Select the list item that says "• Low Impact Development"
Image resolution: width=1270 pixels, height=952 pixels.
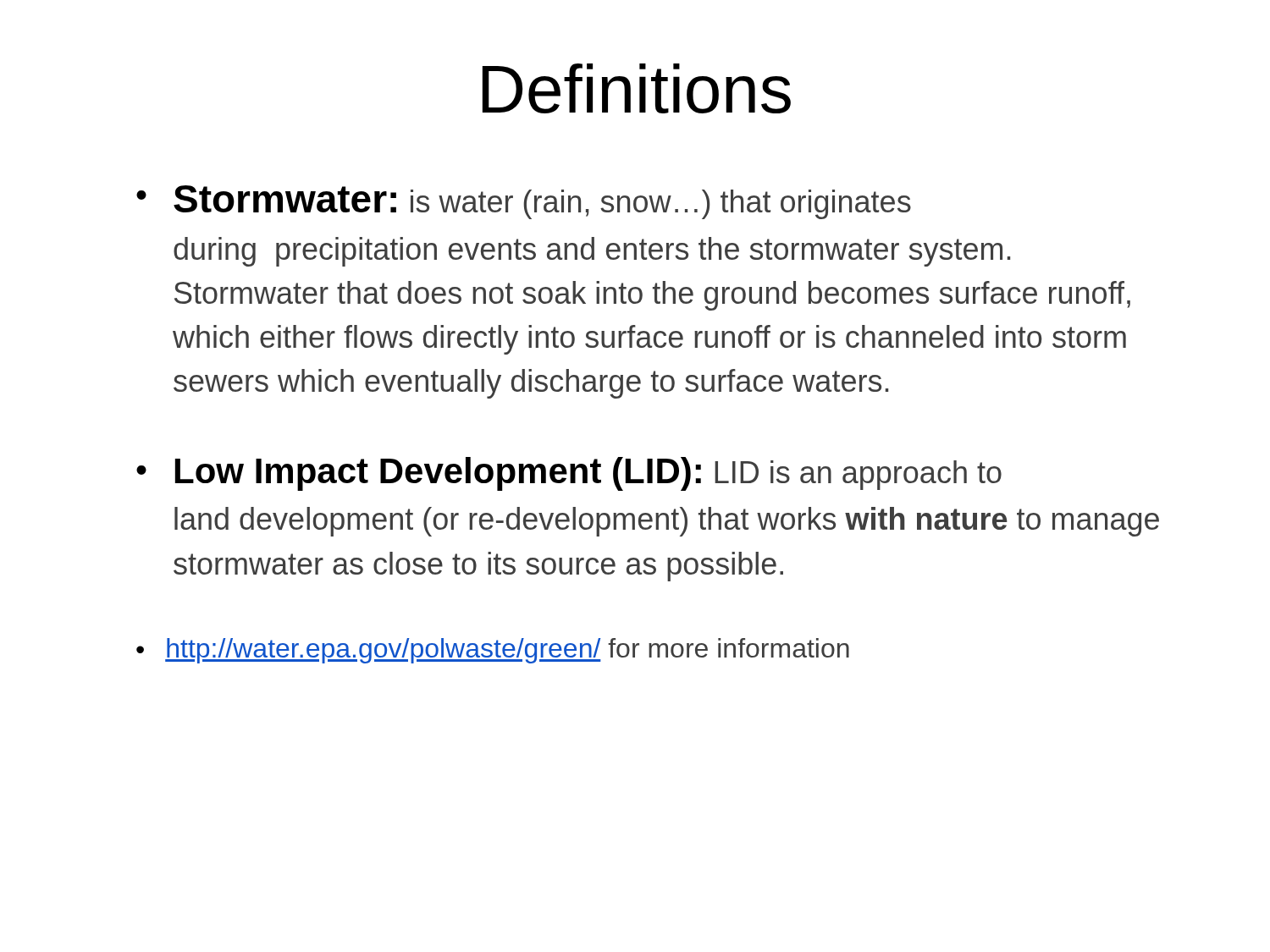[648, 516]
